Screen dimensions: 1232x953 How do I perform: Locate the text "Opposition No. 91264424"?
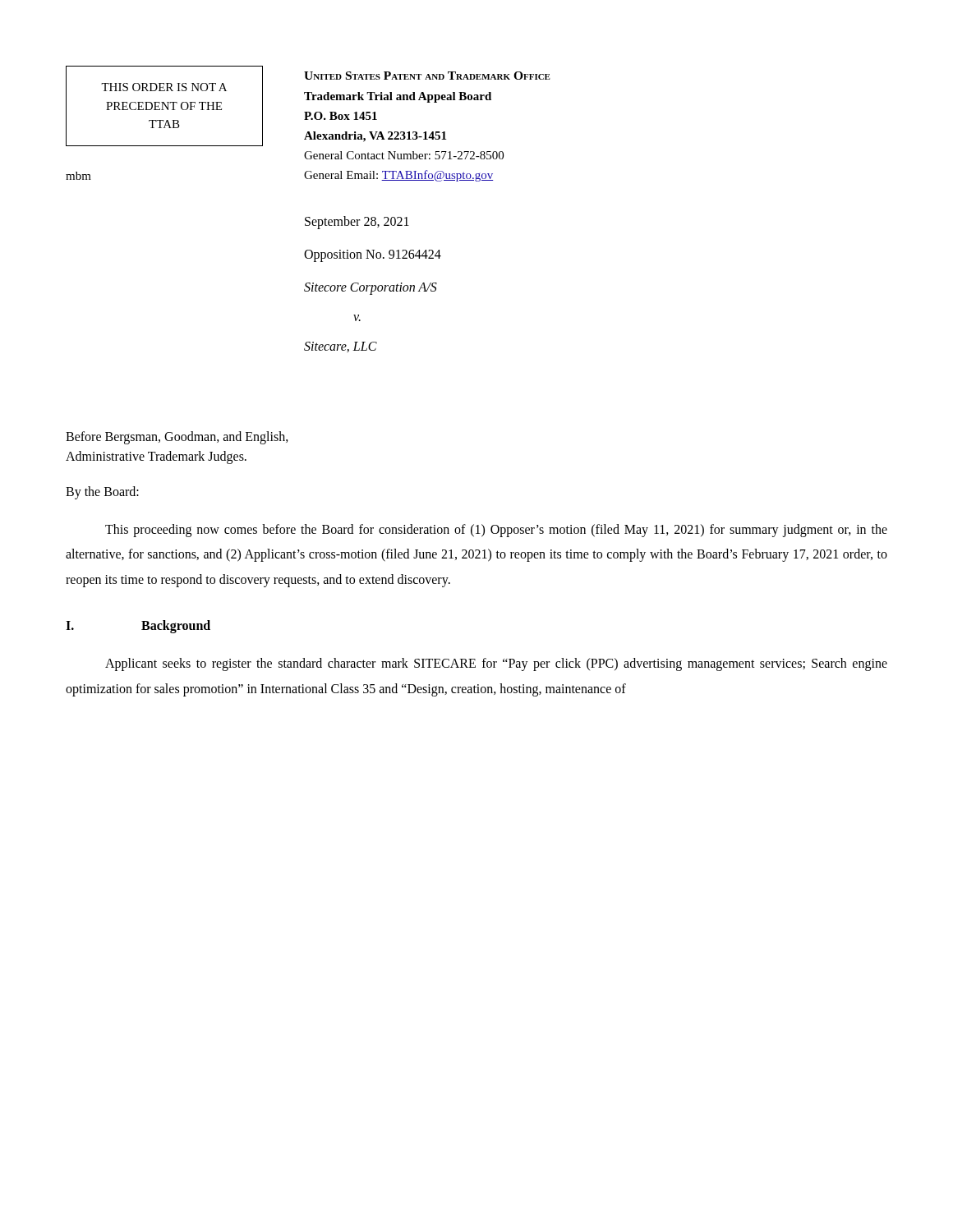pyautogui.click(x=372, y=254)
